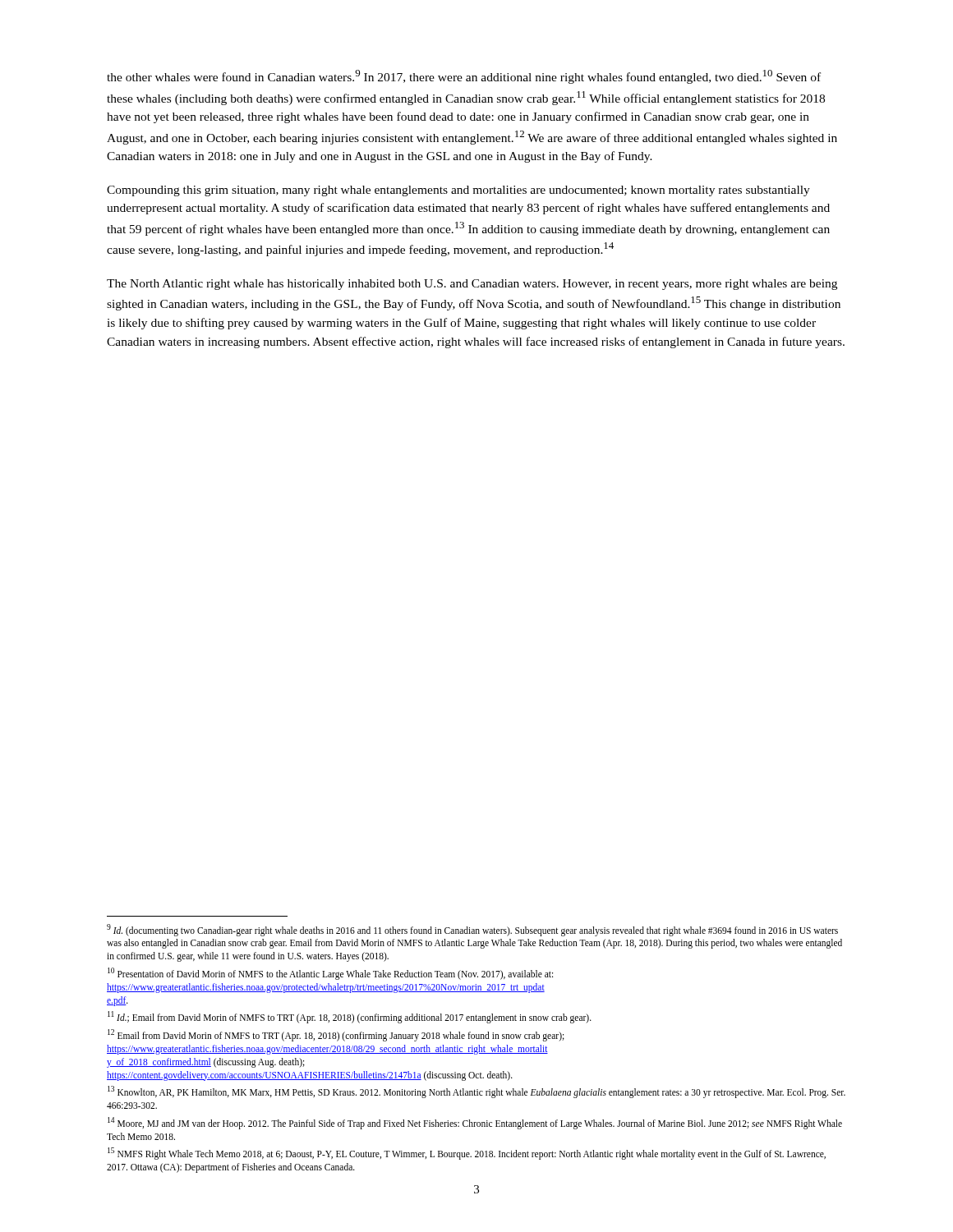Find the passage starting "the other whales were found in Canadian waters.9"
Screen dimensions: 1232x953
pyautogui.click(x=472, y=115)
